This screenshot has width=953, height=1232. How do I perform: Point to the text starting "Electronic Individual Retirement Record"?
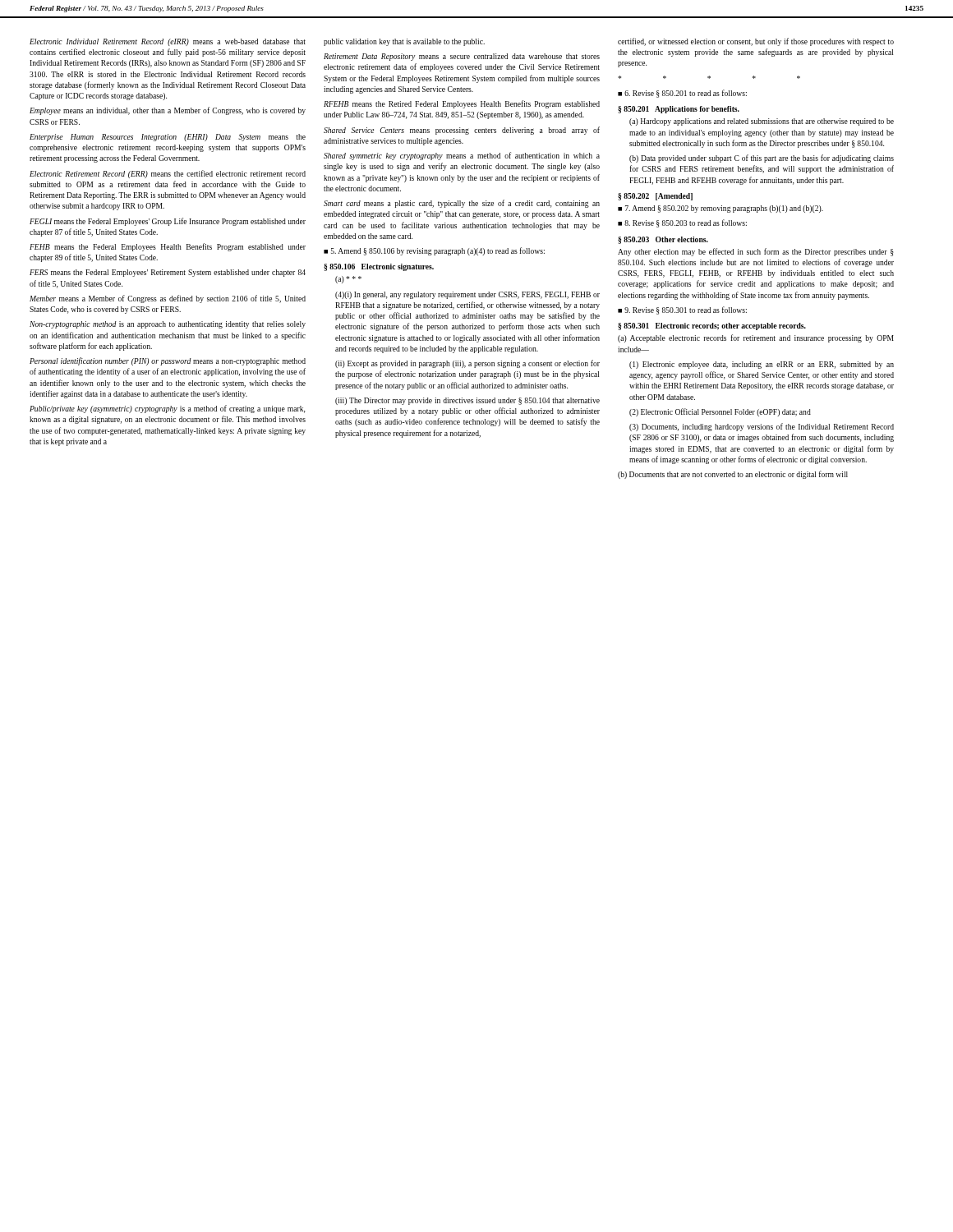[168, 69]
